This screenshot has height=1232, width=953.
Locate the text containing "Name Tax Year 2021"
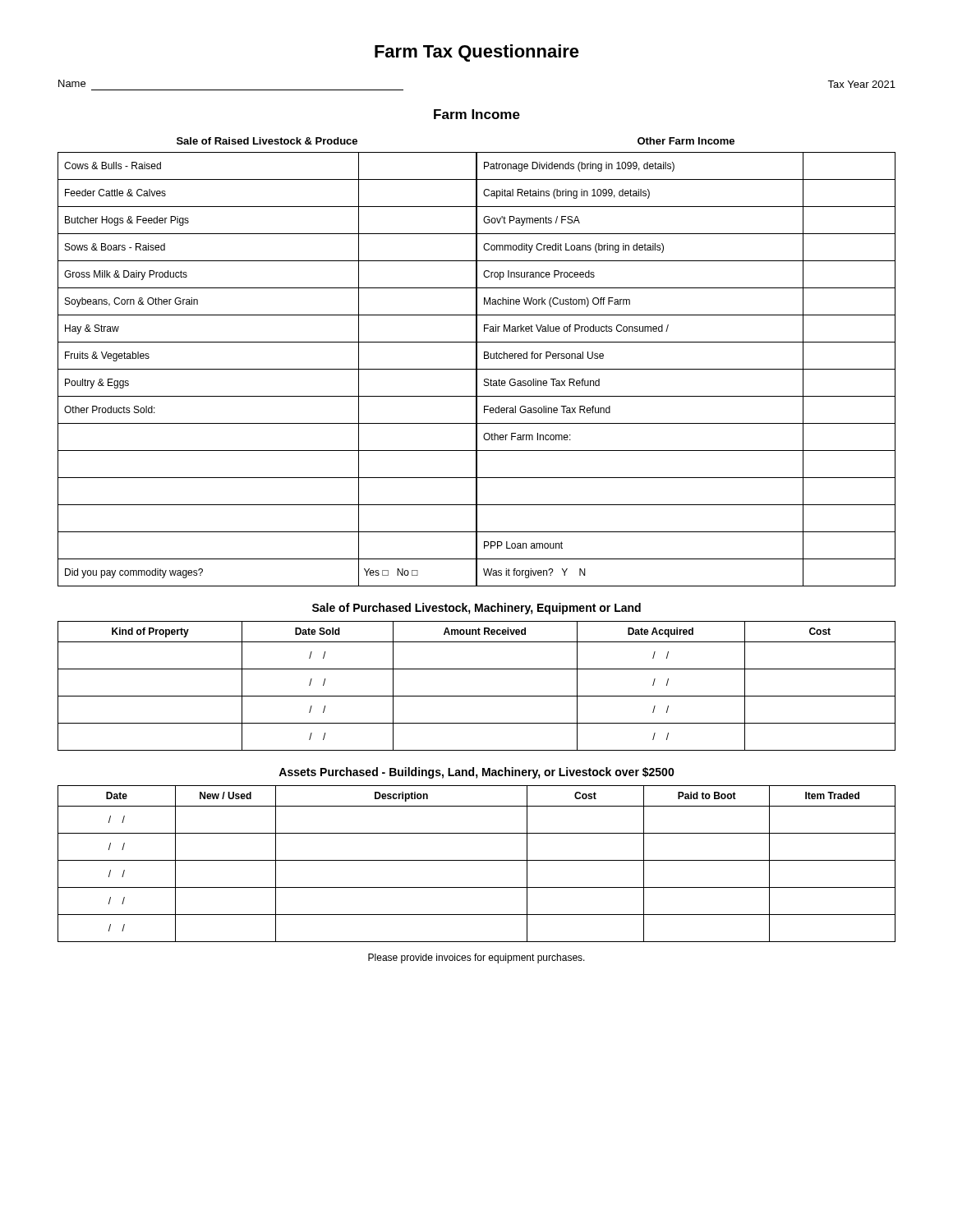[73, 83]
